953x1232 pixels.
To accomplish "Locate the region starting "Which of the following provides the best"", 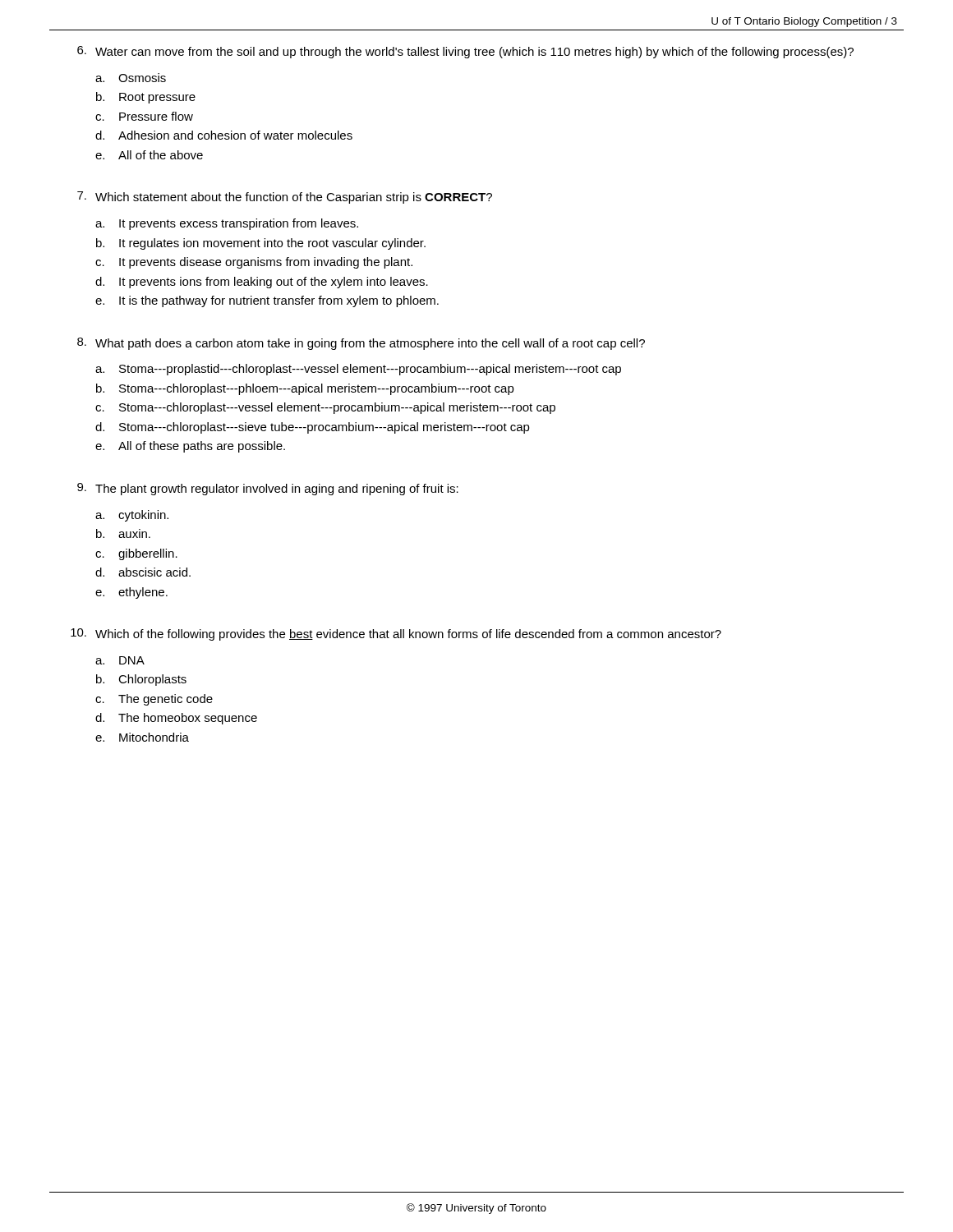I will [x=396, y=634].
